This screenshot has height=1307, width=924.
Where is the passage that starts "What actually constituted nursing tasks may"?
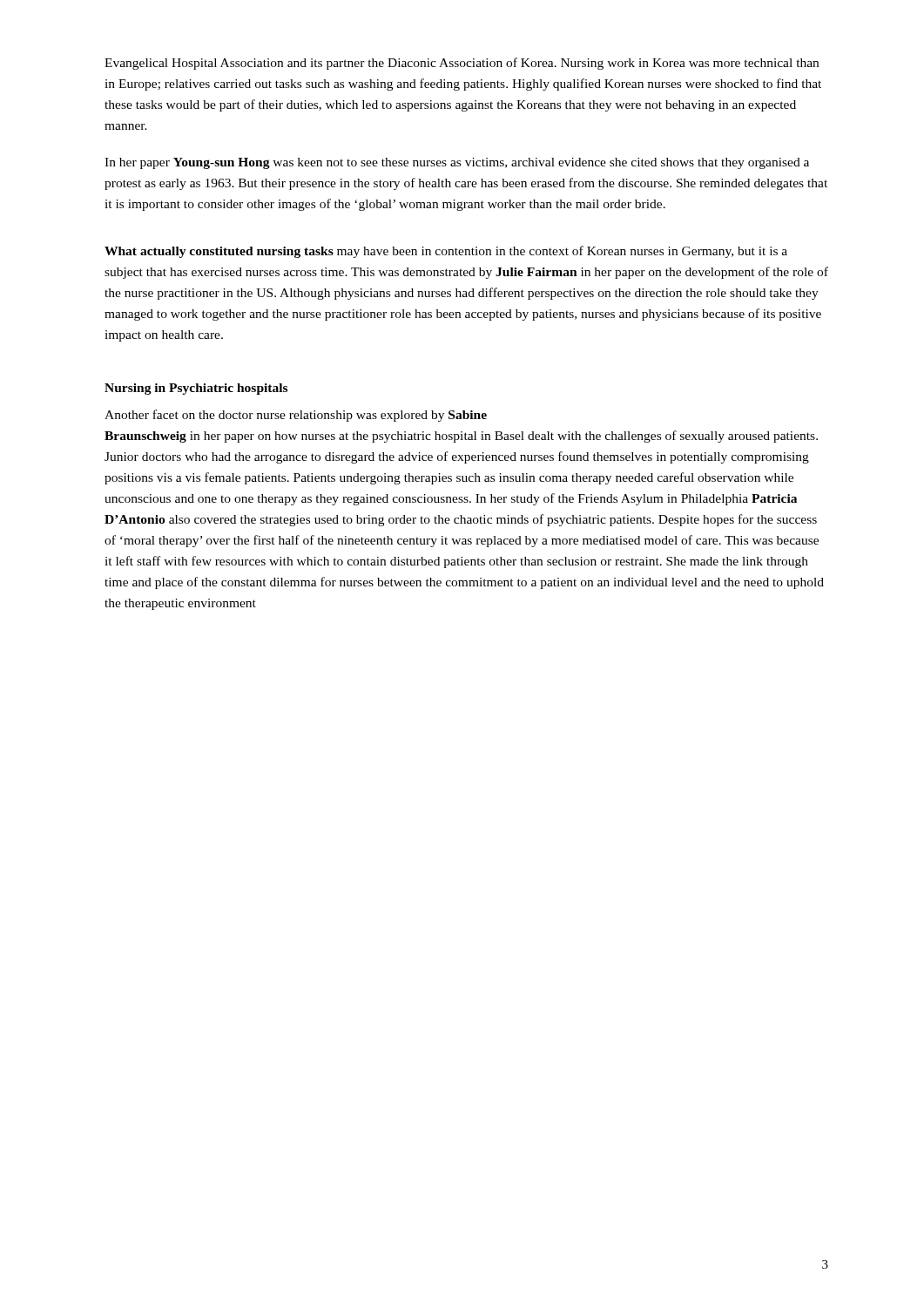click(x=466, y=292)
